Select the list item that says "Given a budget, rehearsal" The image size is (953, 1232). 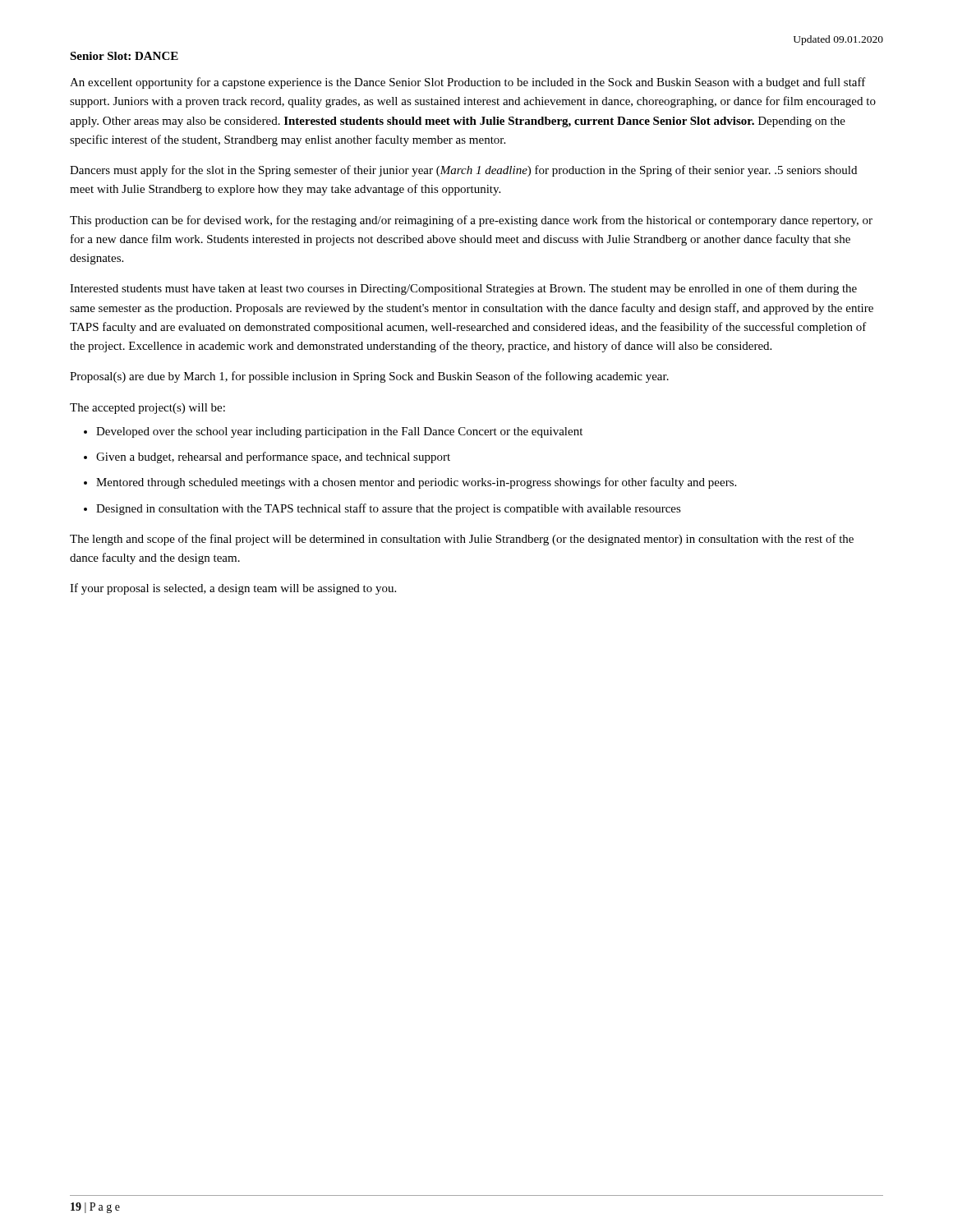tap(273, 457)
